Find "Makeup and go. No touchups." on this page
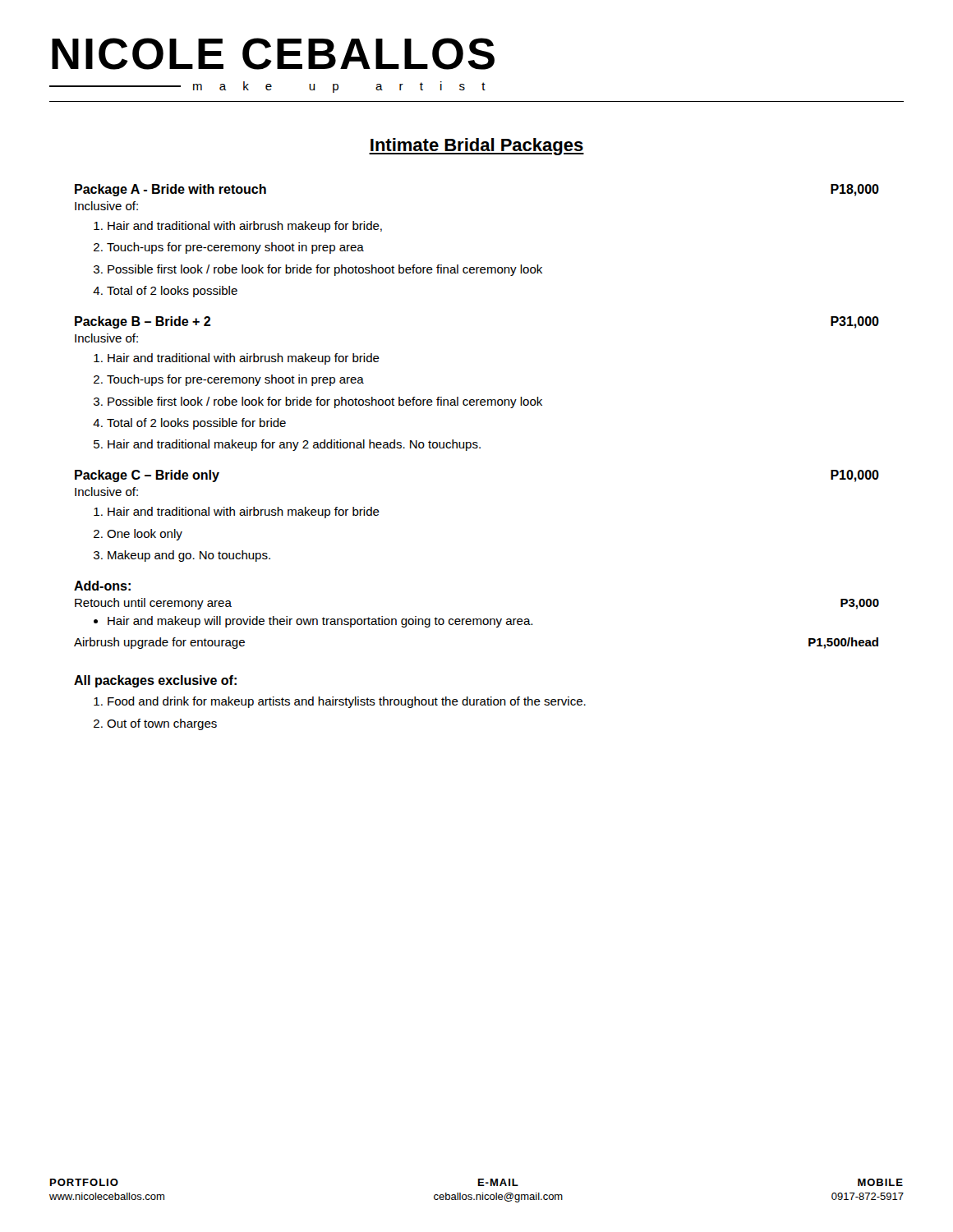953x1232 pixels. click(x=189, y=555)
